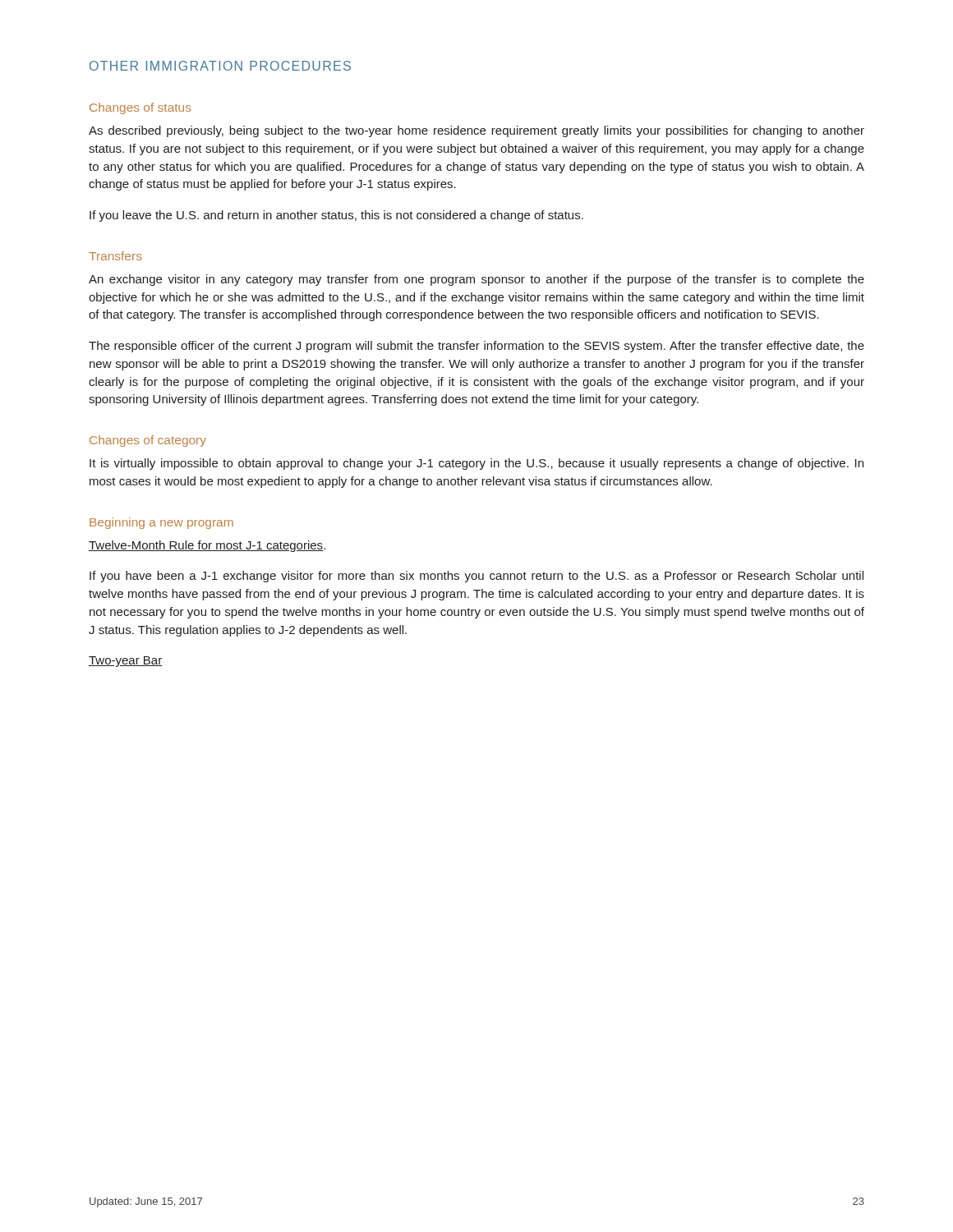Viewport: 953px width, 1232px height.
Task: Locate the block of text that opens with "An exchange visitor in any category may transfer"
Action: click(x=476, y=297)
